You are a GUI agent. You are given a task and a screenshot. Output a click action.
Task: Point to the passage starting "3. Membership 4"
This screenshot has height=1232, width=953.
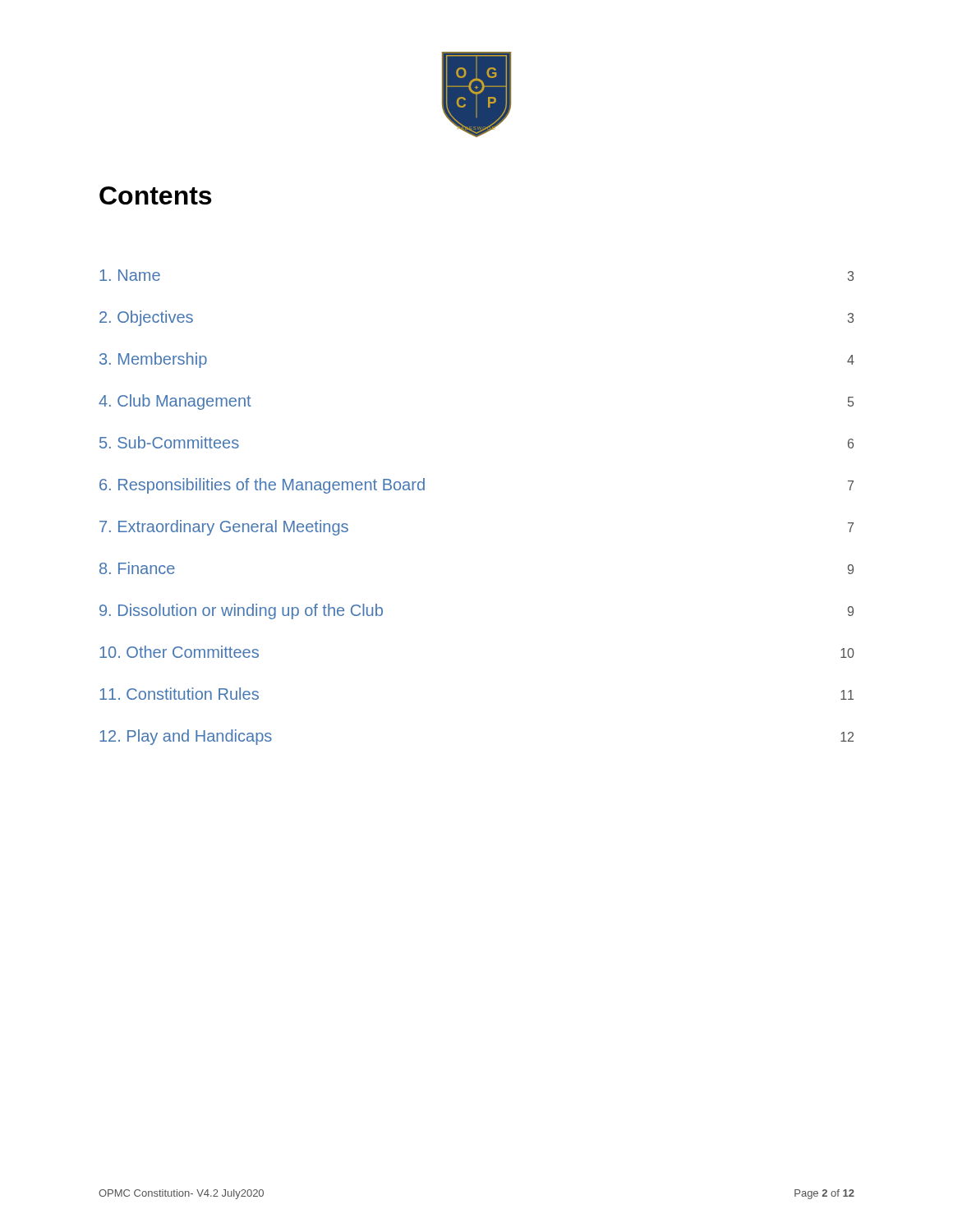tap(156, 360)
